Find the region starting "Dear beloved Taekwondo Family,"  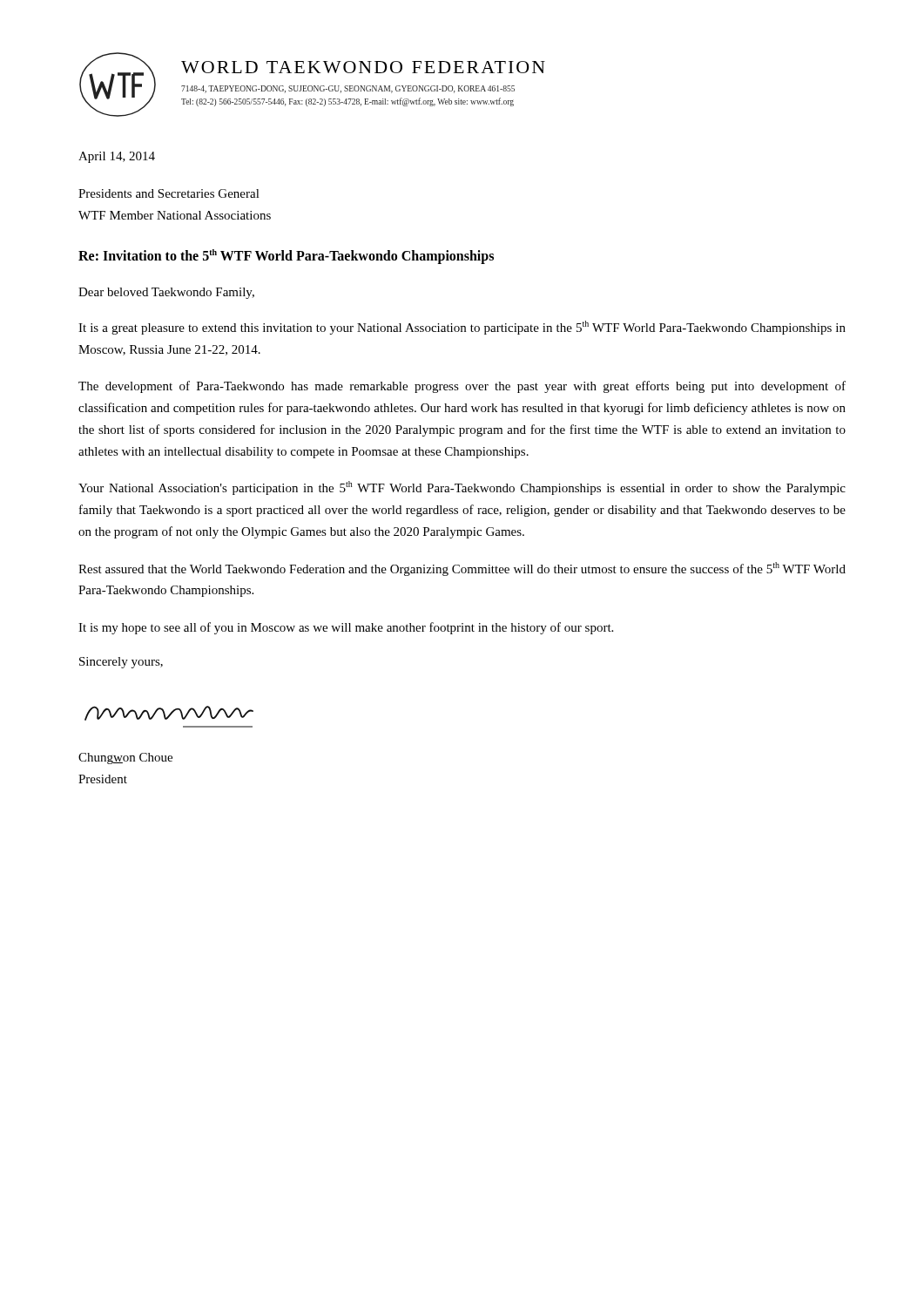pyautogui.click(x=167, y=292)
